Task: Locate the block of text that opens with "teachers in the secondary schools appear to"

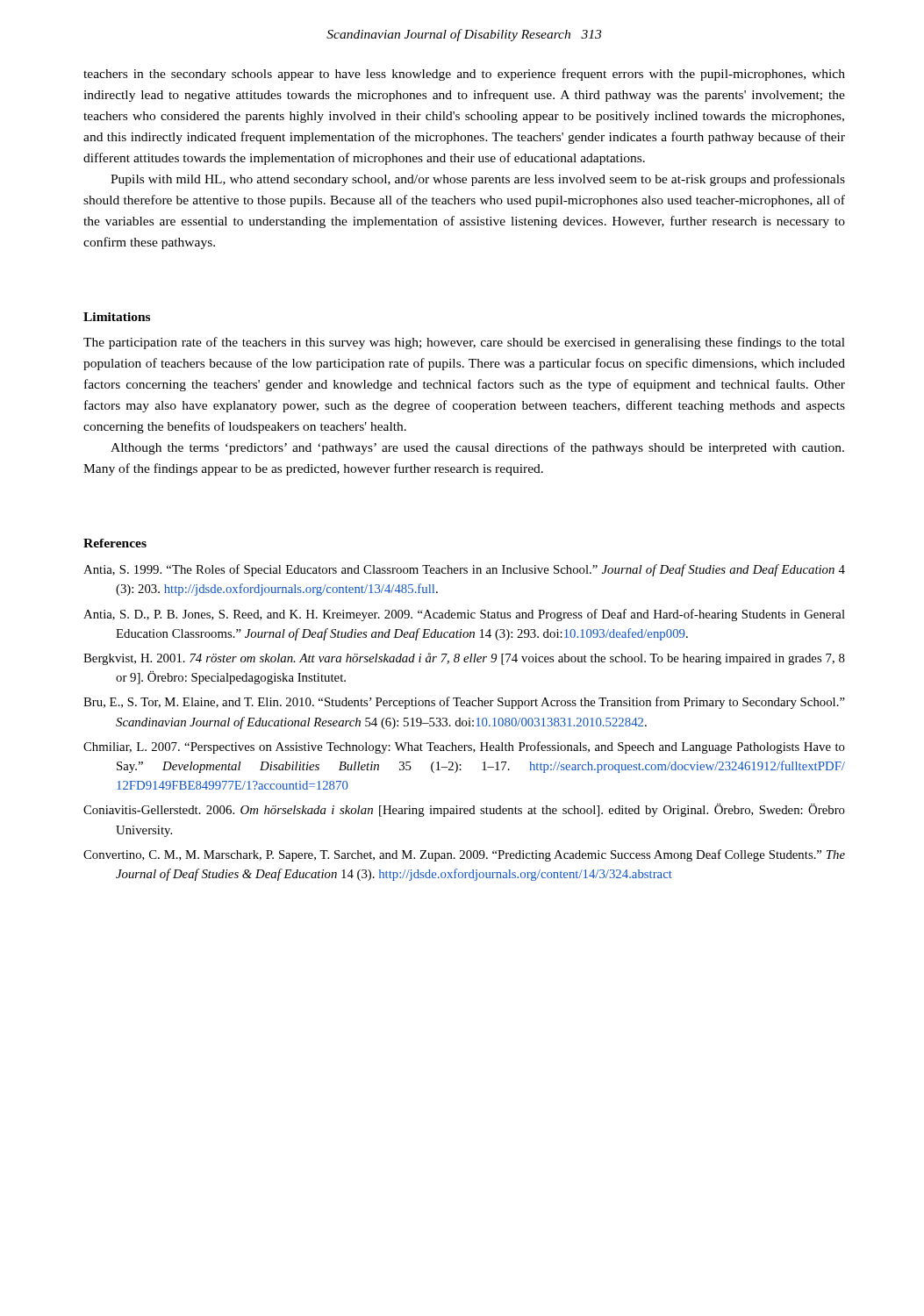Action: tap(464, 158)
